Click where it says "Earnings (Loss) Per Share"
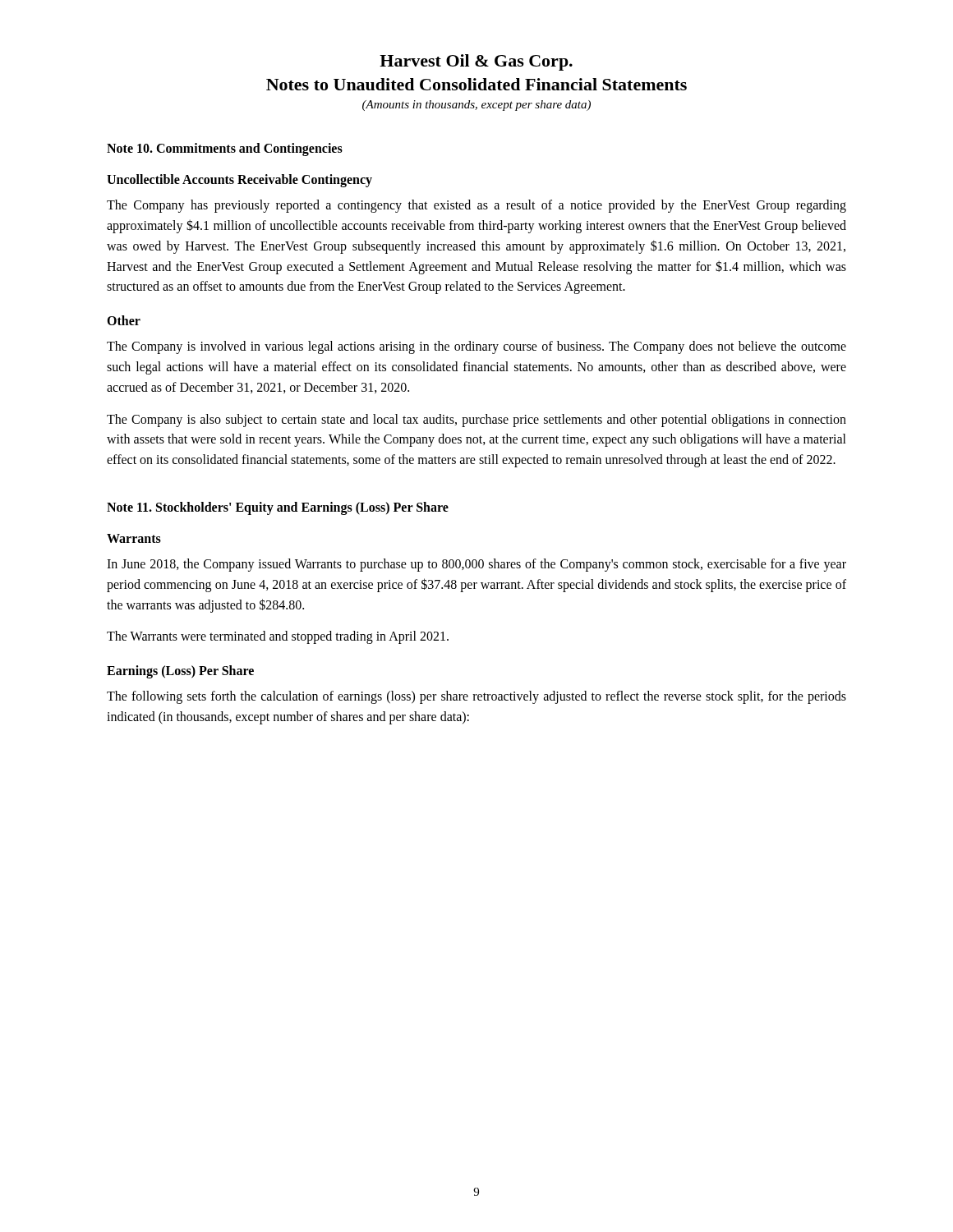 [x=180, y=671]
